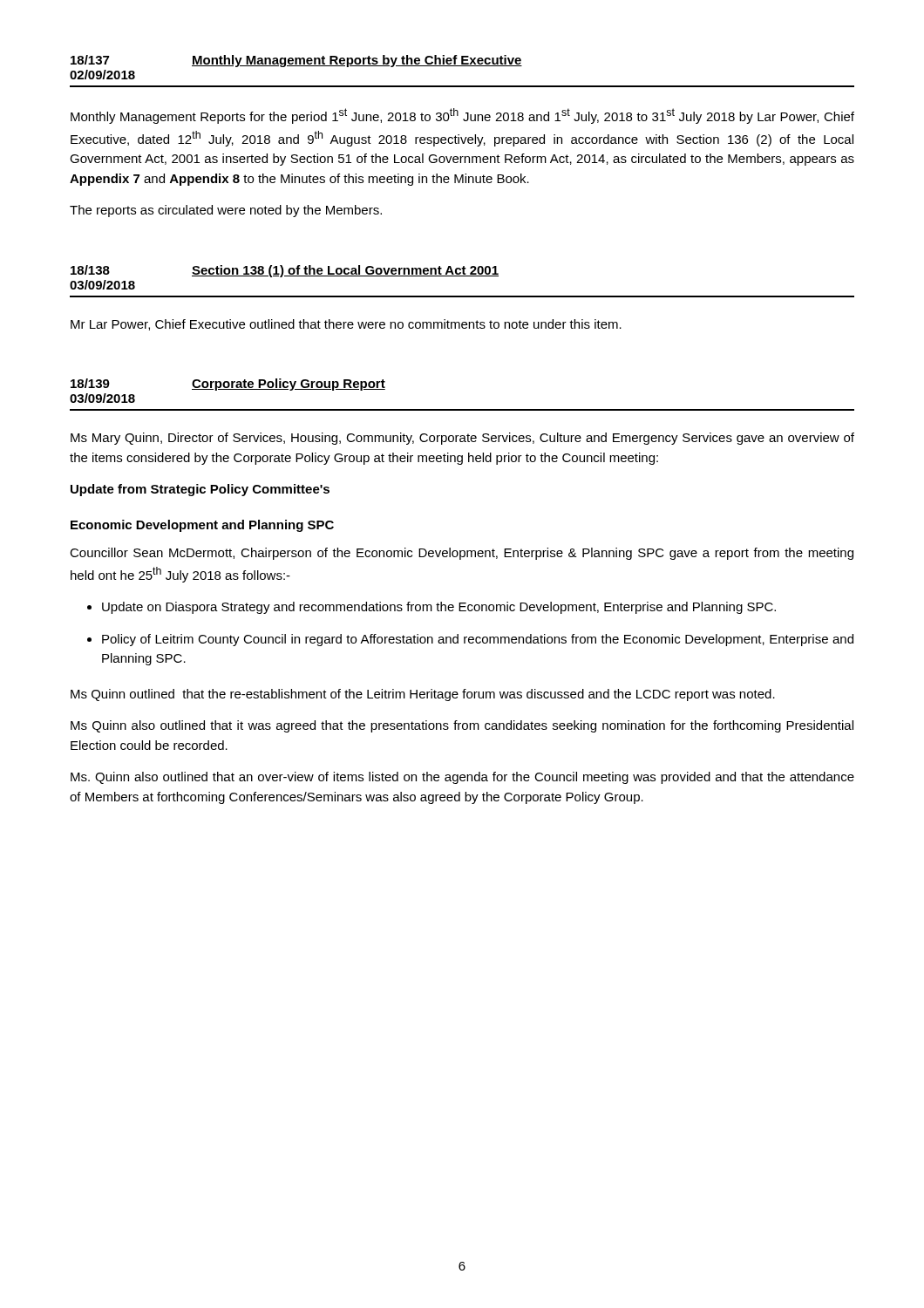Select the text starting "Monthly Management Reports for the period"
Viewport: 924px width, 1308px height.
(x=462, y=146)
